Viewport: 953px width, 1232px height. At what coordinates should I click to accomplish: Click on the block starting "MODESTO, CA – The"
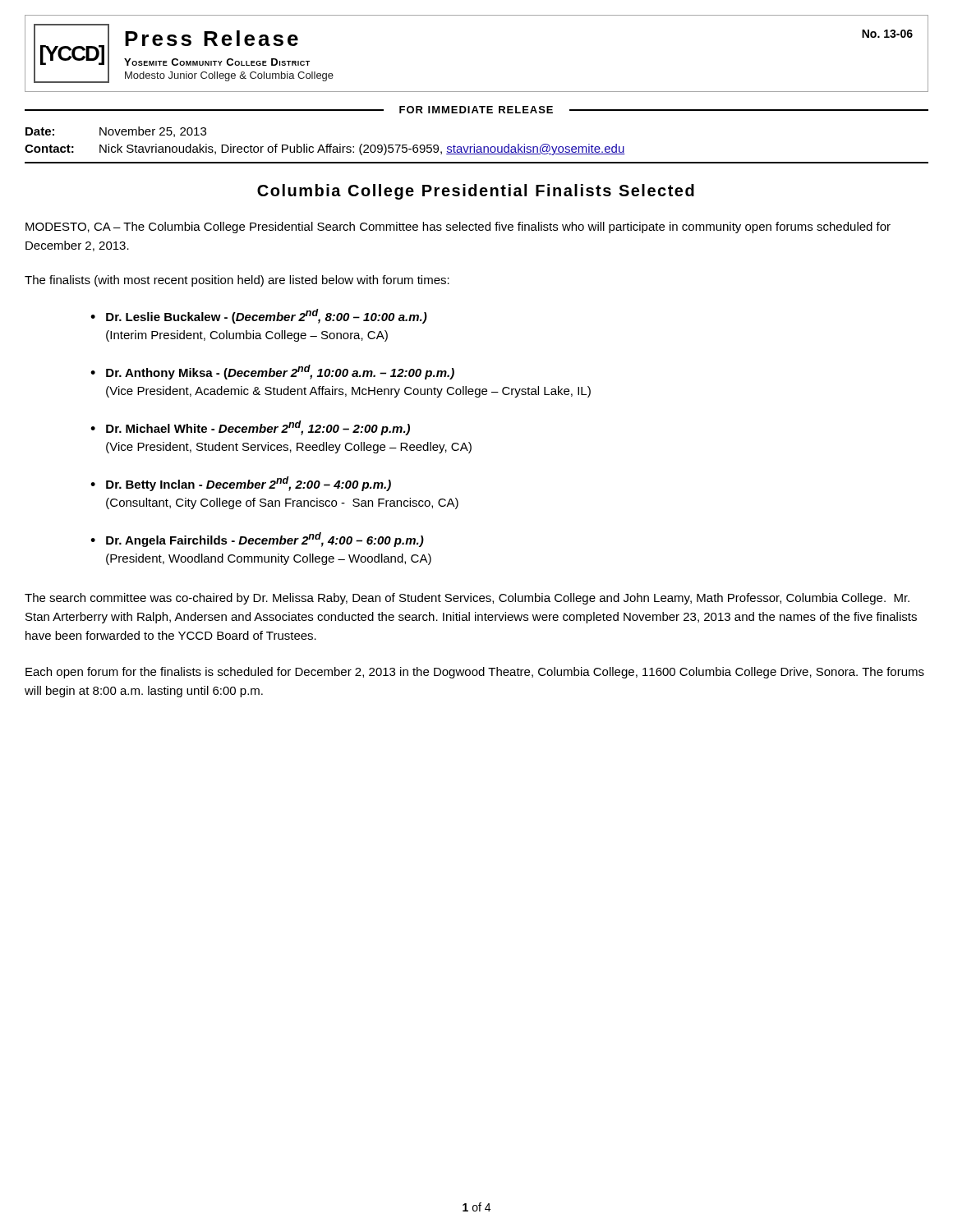tap(458, 236)
